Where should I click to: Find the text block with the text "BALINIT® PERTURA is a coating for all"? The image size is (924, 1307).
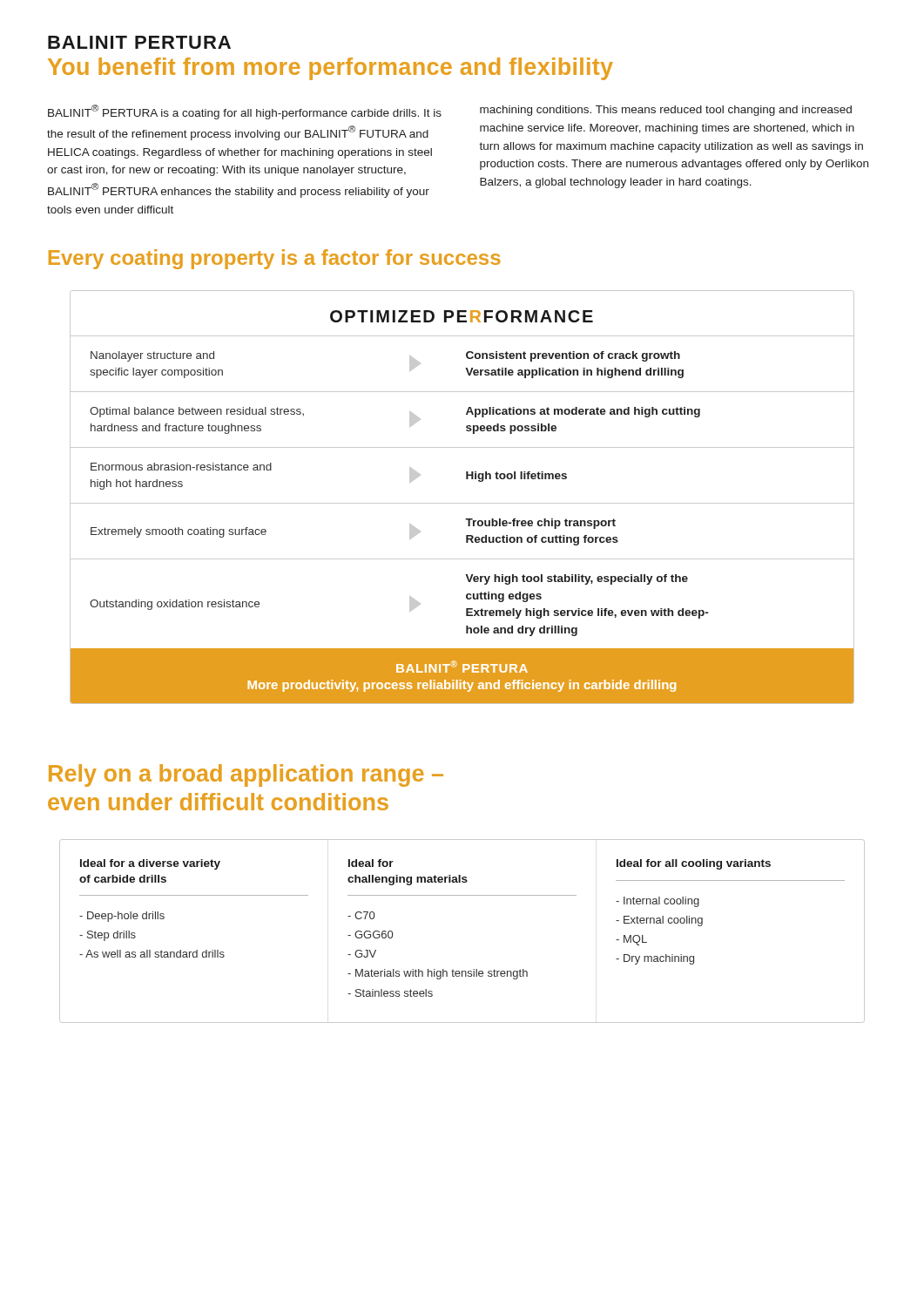click(245, 112)
